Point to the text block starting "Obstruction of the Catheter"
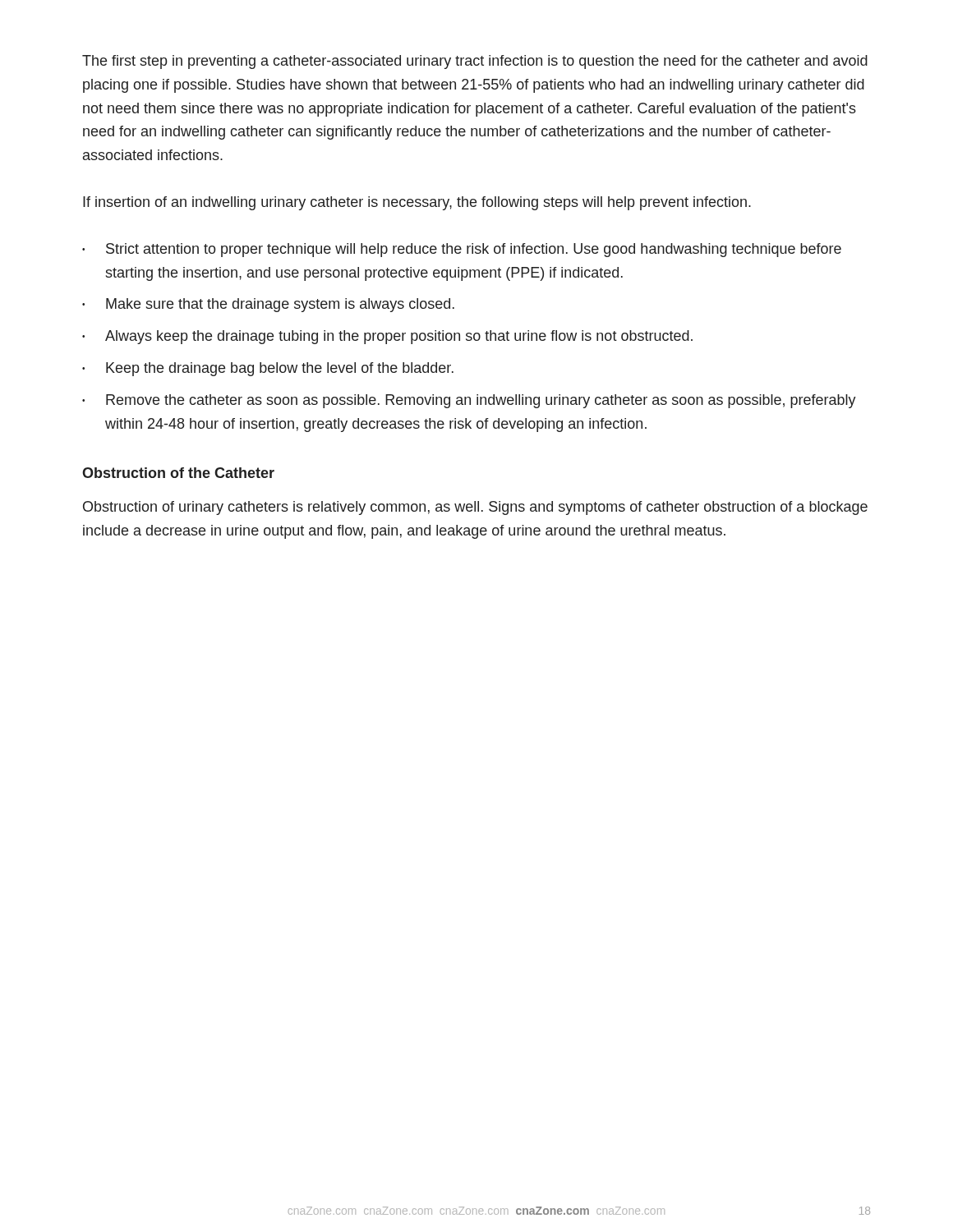The image size is (953, 1232). (178, 473)
